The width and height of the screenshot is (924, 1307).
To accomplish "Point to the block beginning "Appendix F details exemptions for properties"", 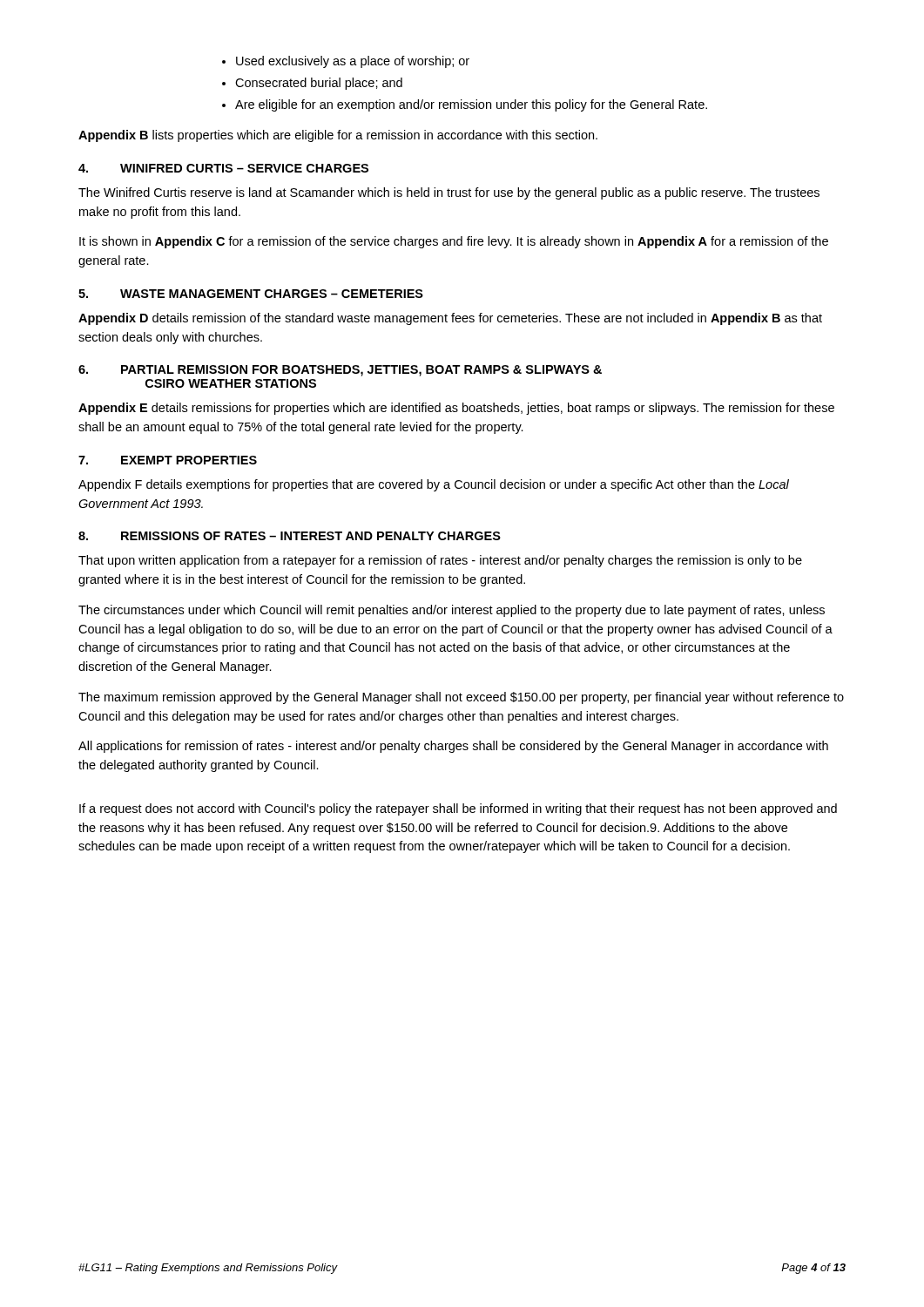I will point(434,494).
